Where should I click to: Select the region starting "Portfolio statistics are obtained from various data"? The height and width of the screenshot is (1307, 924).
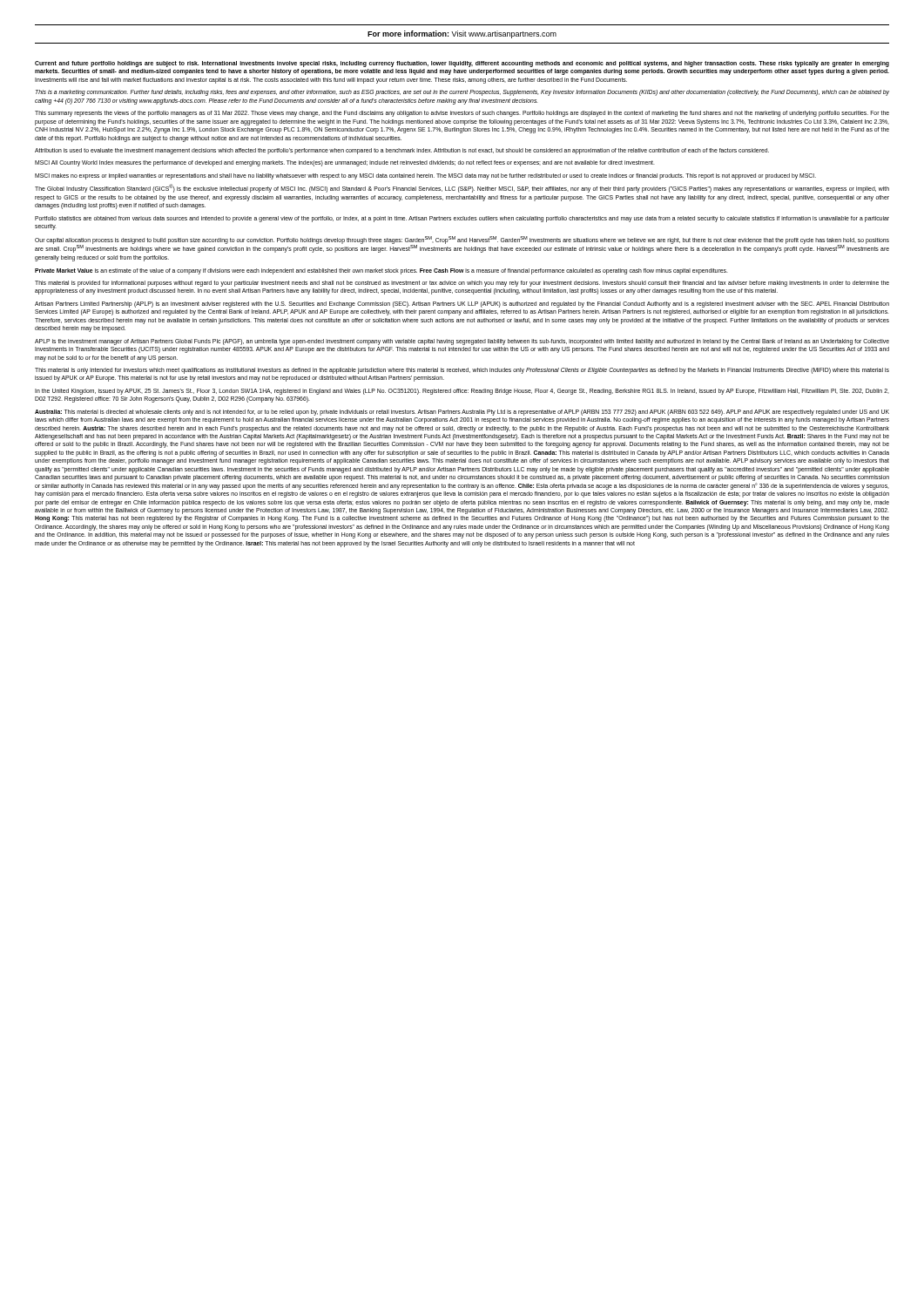pos(462,222)
